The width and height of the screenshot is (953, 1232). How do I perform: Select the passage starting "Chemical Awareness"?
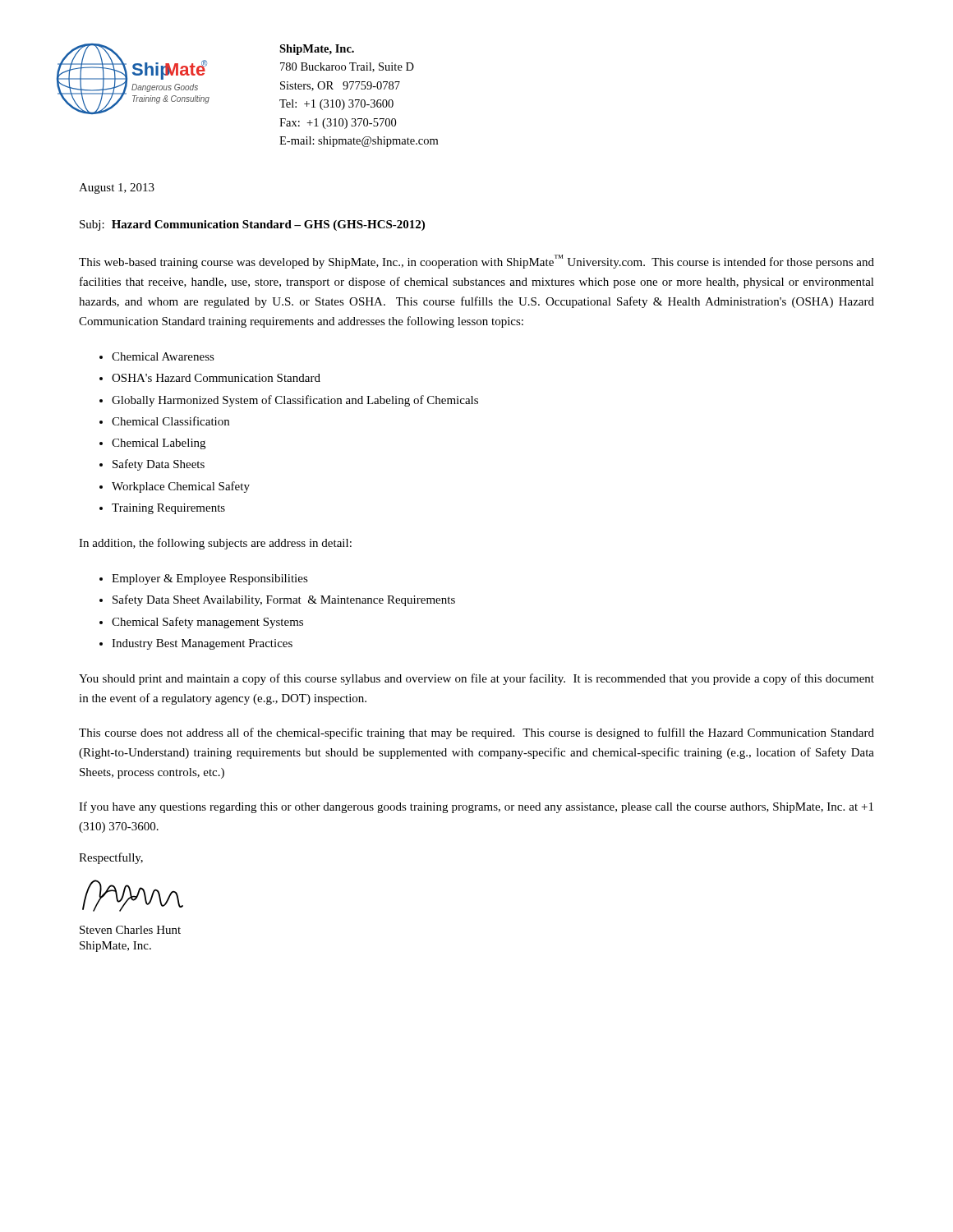163,356
